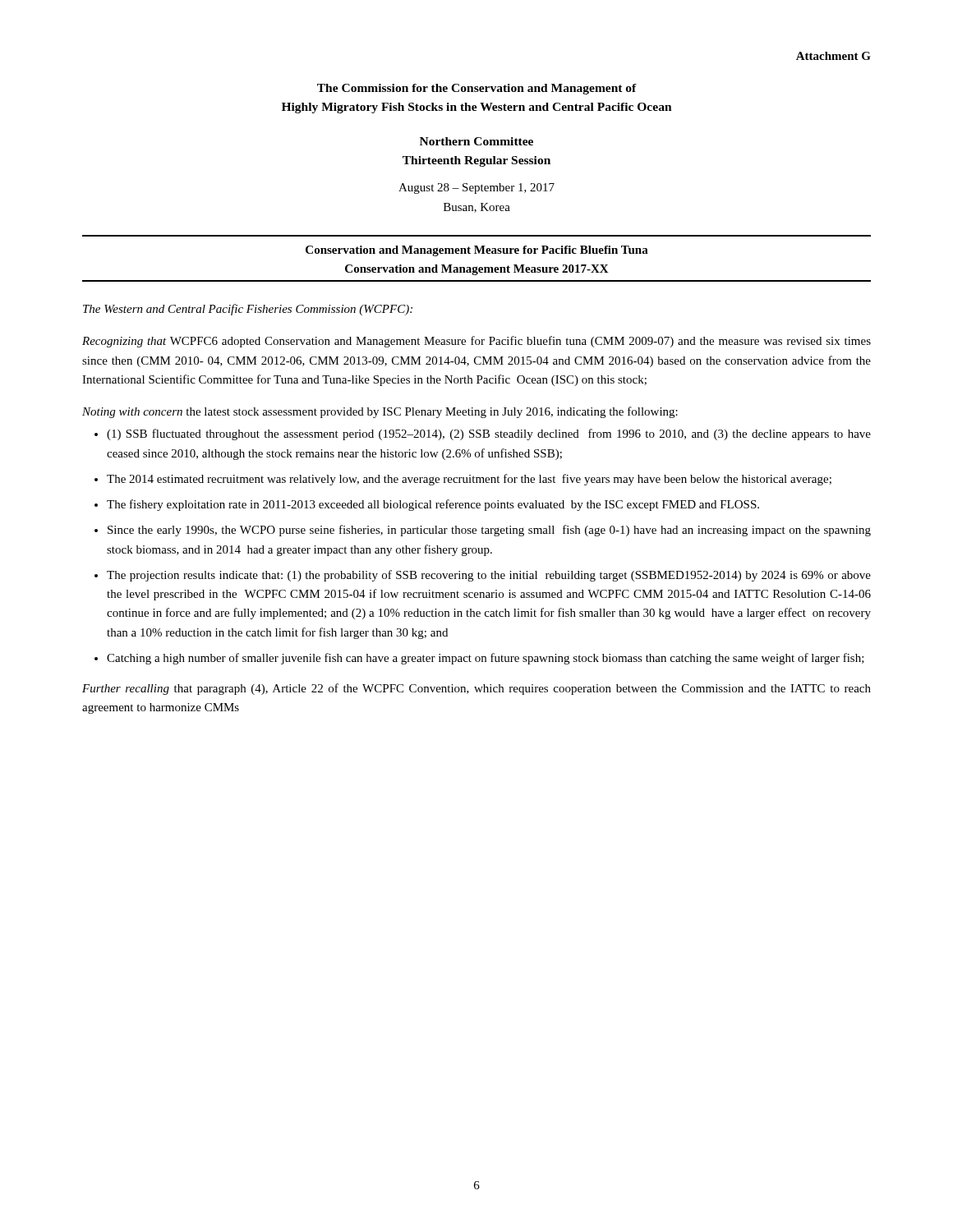Screen dimensions: 1232x953
Task: Where is the passage that starts "Since the early 1990s, the WCPO"?
Action: (x=489, y=539)
